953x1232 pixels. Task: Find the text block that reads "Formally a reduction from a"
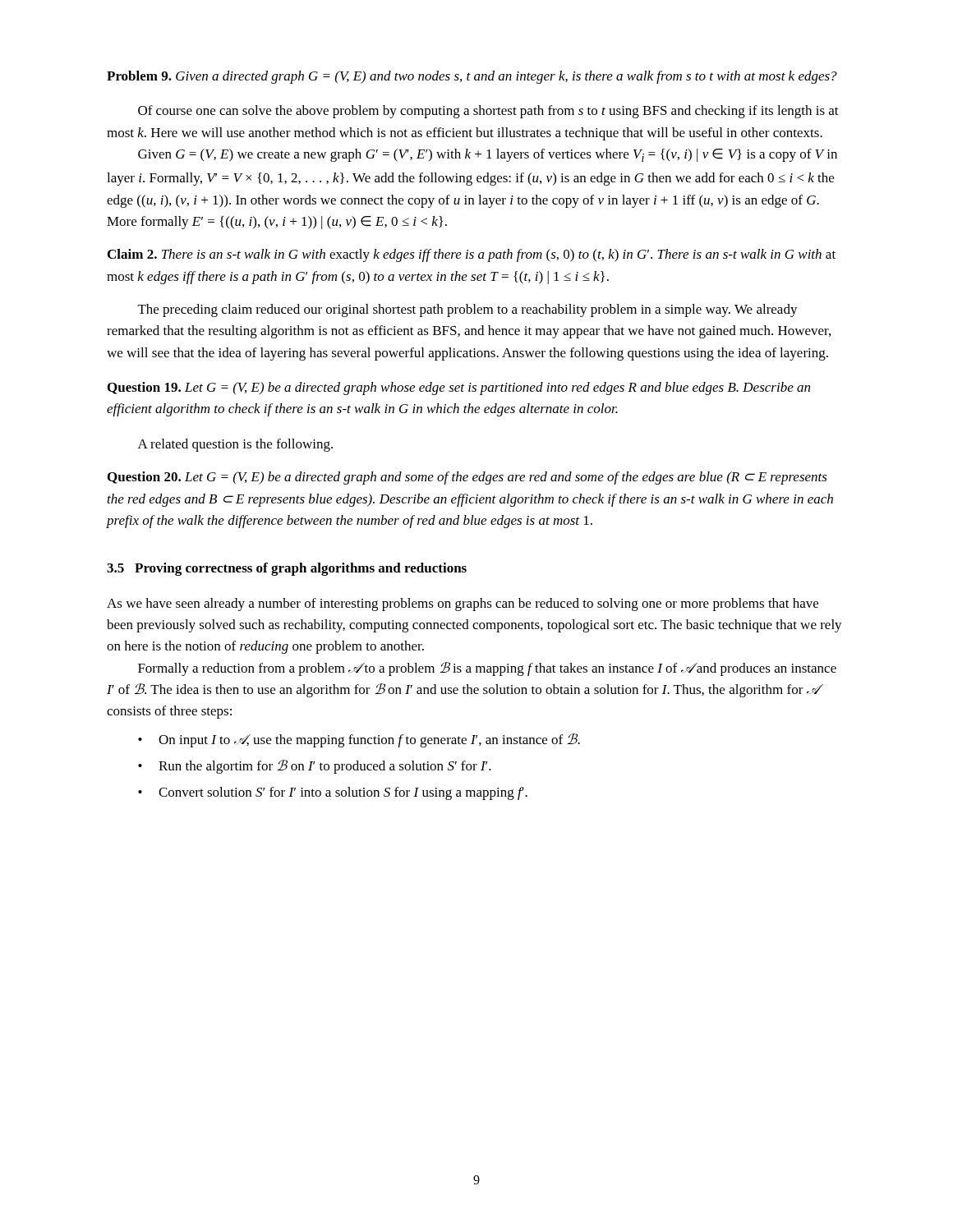pos(476,690)
